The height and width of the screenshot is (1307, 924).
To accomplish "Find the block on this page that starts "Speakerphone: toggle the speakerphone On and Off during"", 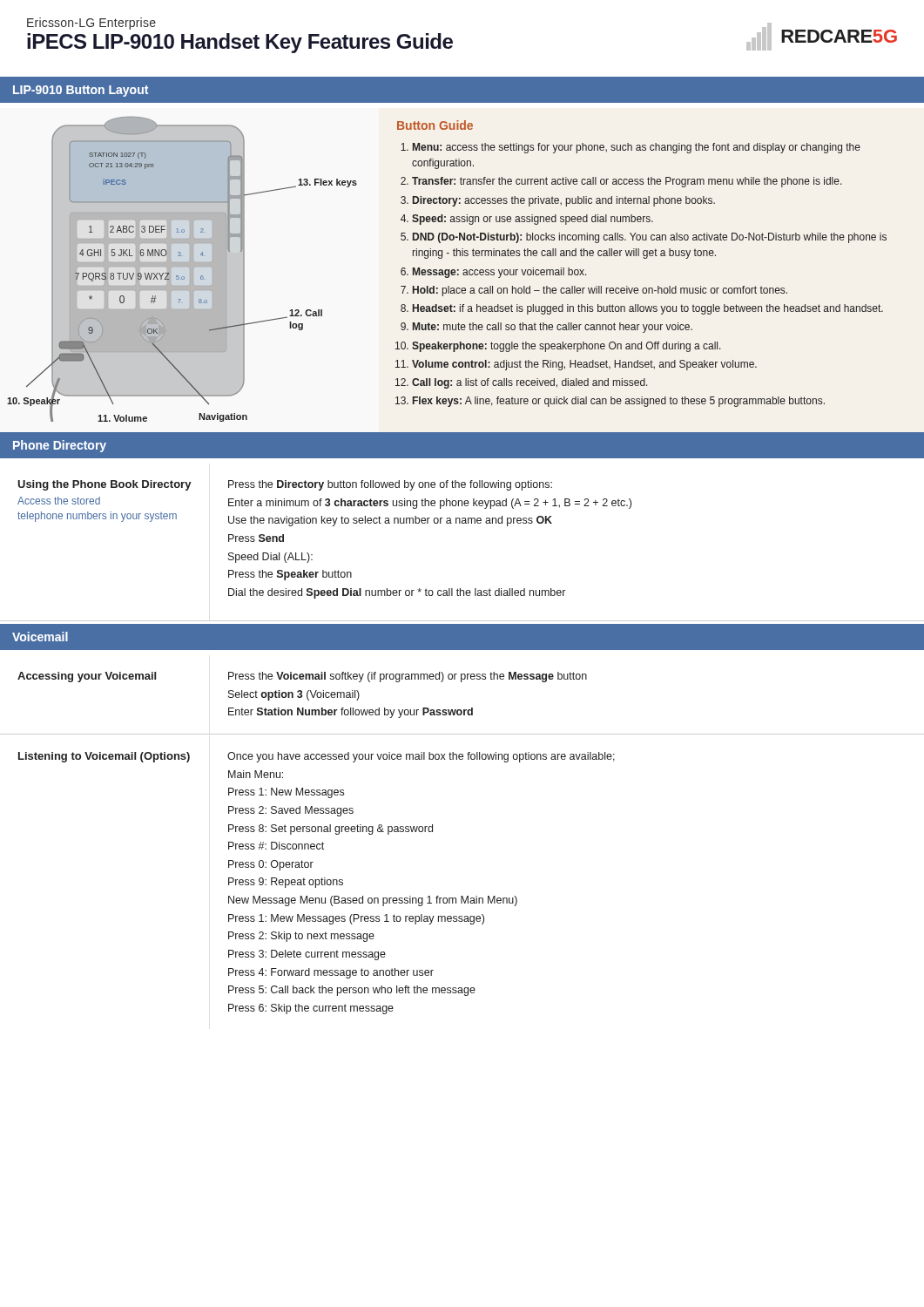I will [567, 346].
